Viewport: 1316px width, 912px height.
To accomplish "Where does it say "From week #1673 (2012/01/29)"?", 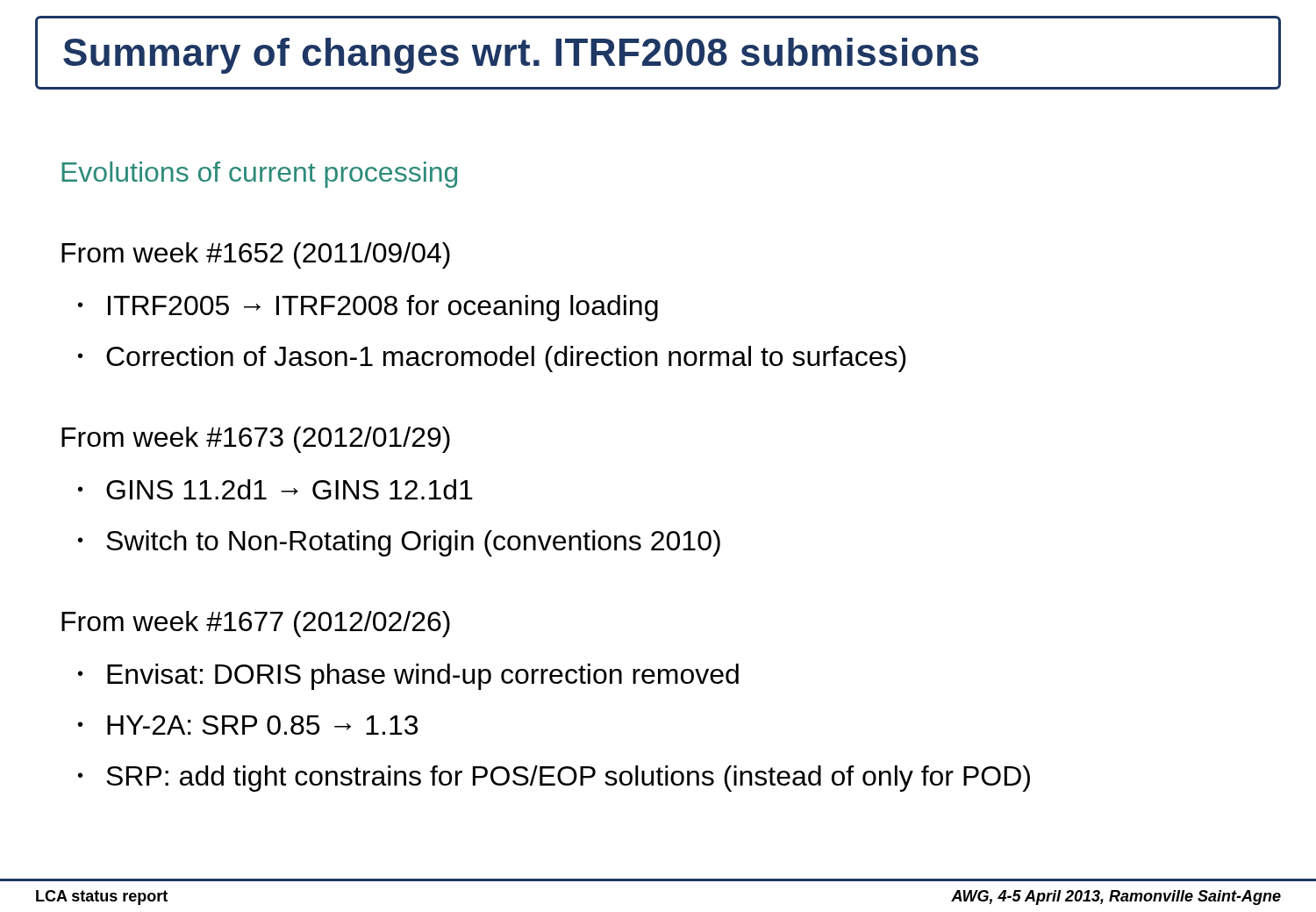I will (x=256, y=437).
